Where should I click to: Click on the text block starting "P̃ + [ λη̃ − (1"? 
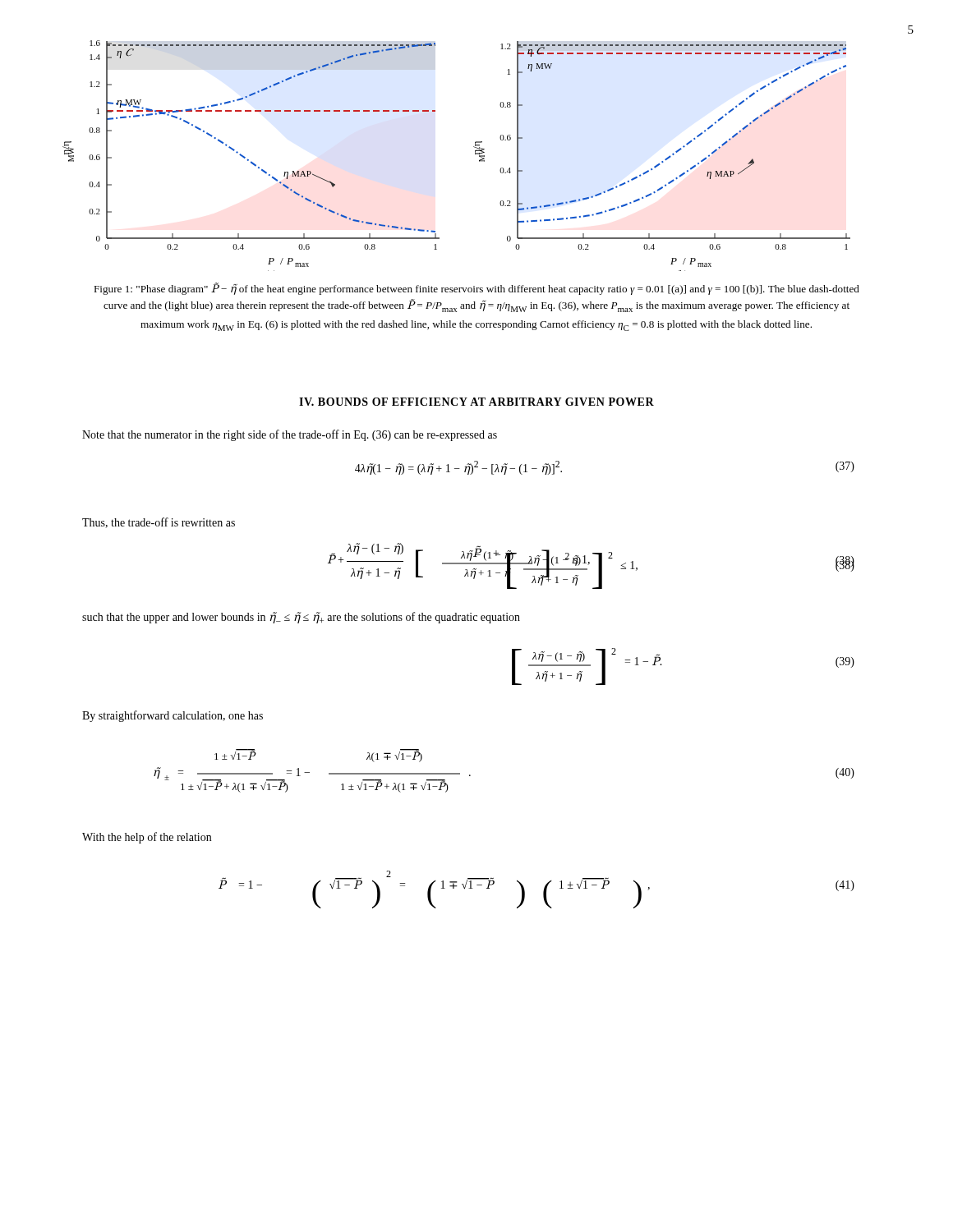476,569
